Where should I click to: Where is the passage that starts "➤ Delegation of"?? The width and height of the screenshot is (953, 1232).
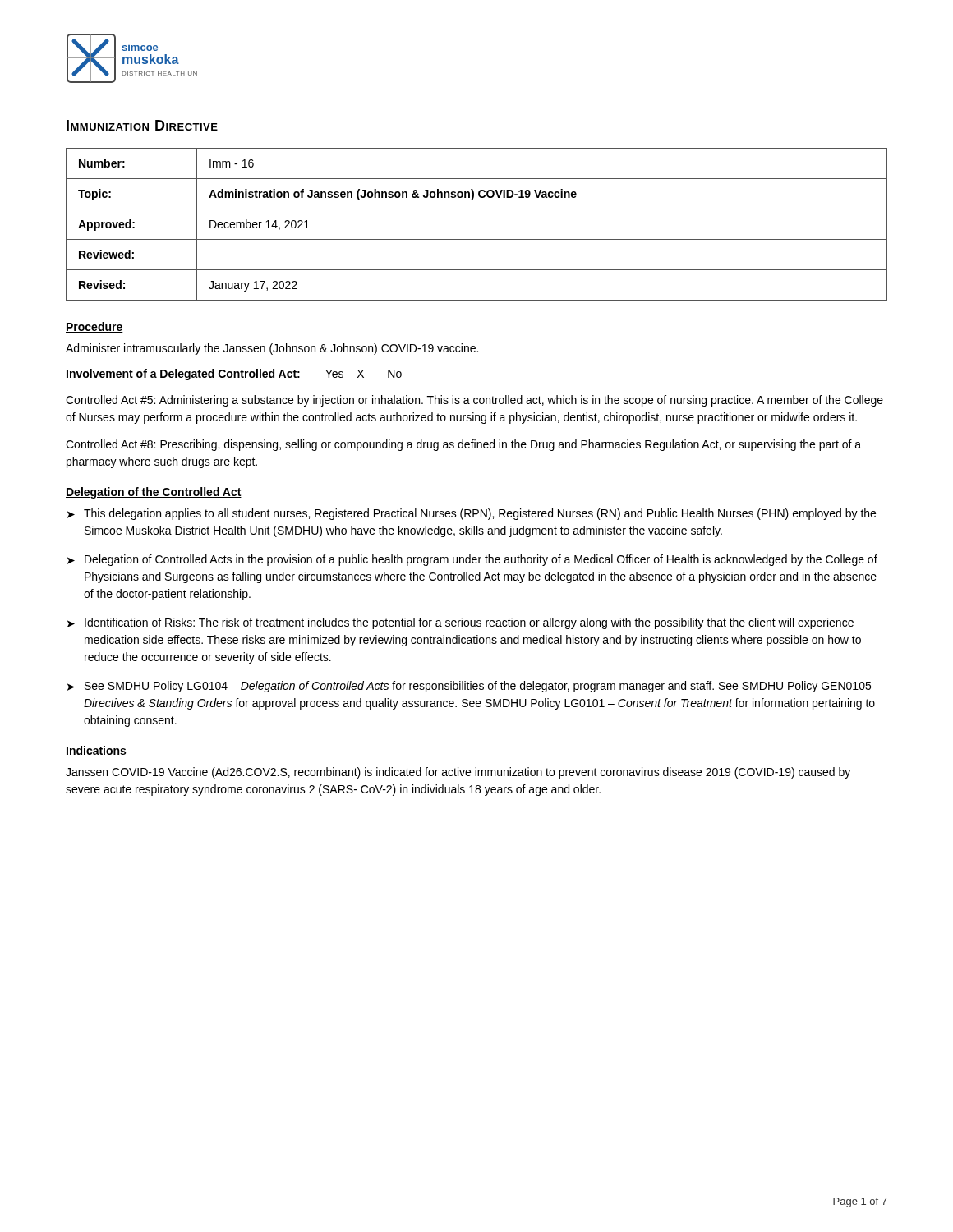tap(476, 577)
